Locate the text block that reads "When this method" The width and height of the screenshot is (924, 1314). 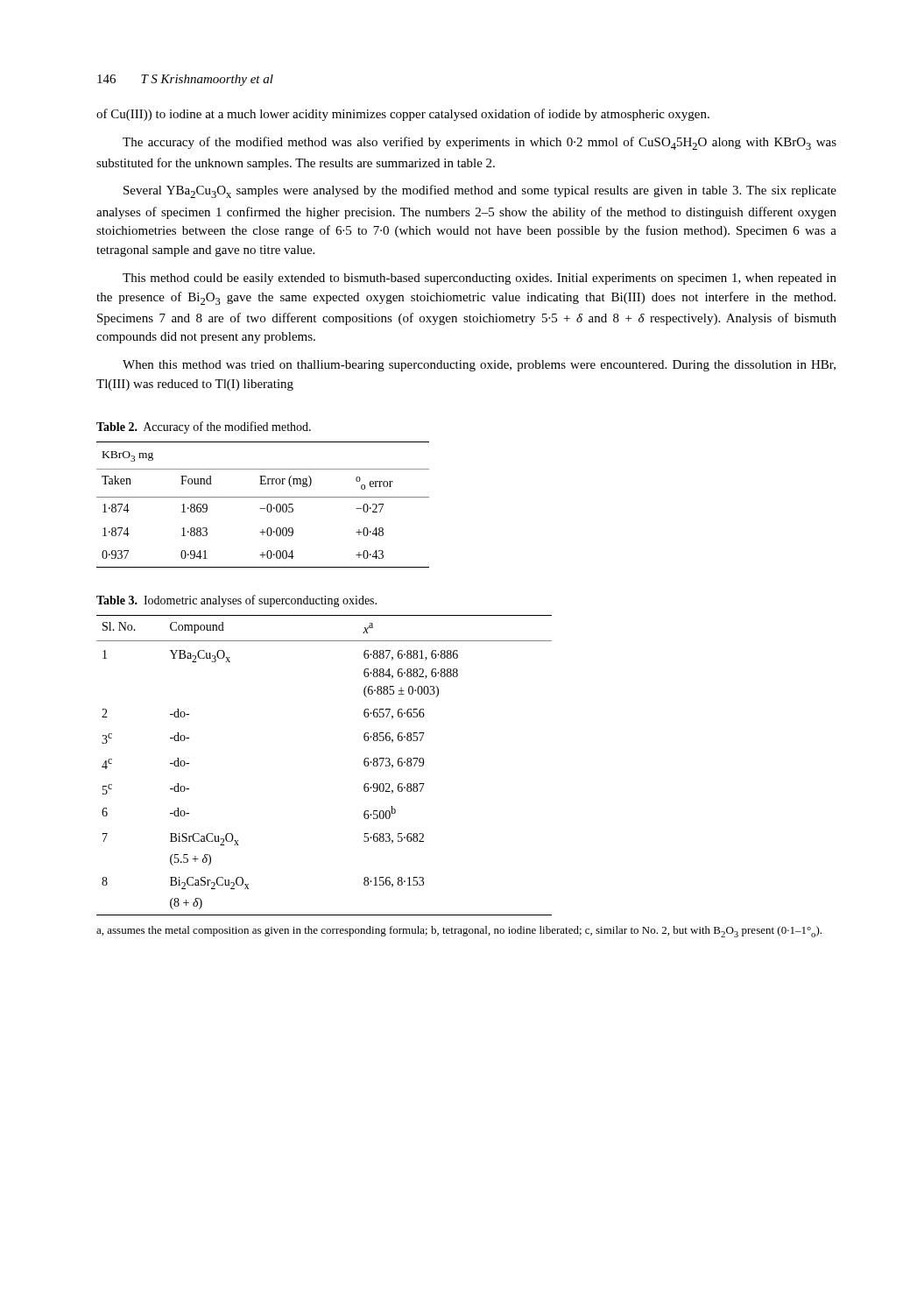coord(466,375)
